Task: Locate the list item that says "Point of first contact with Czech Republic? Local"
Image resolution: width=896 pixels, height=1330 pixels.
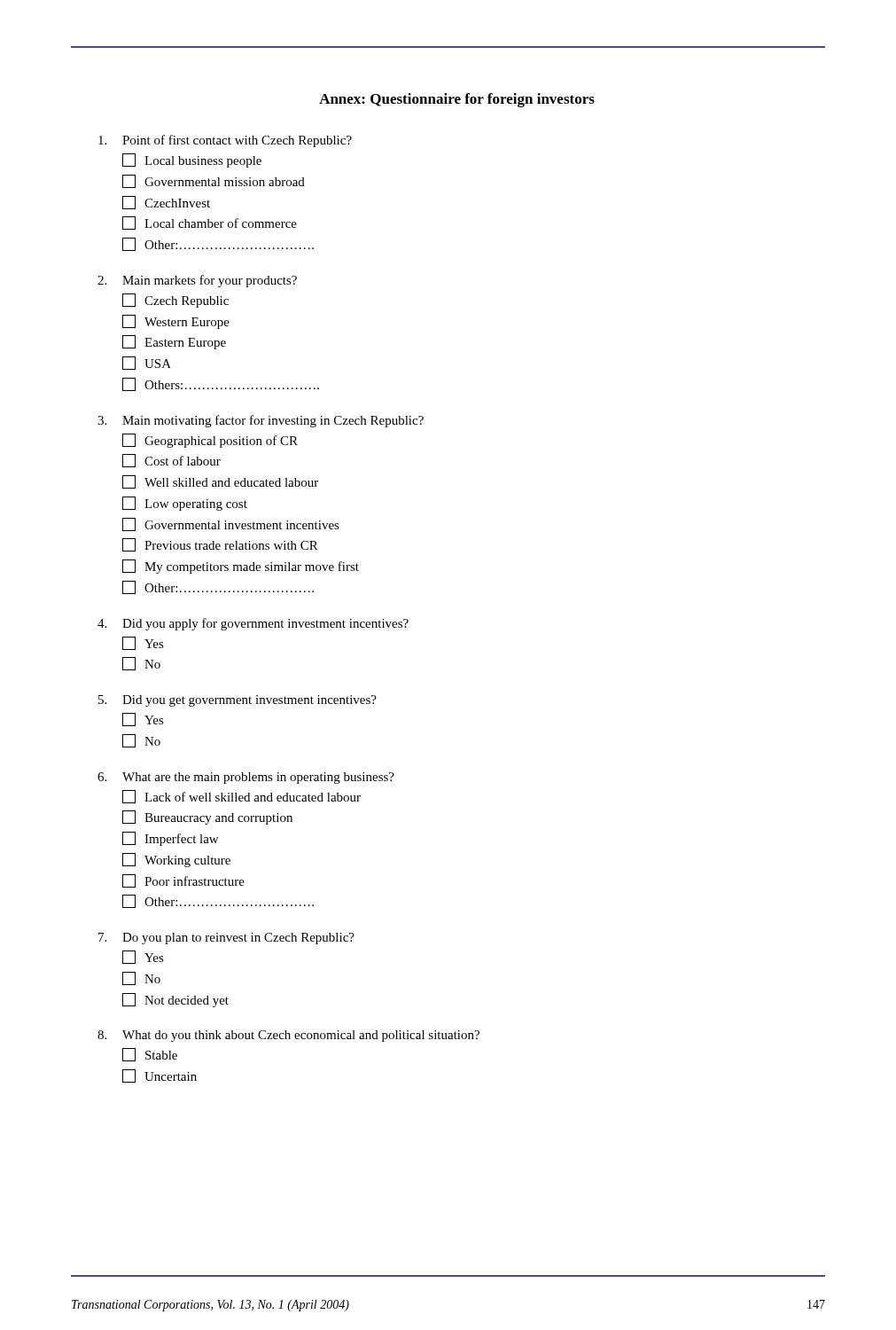Action: pos(225,141)
